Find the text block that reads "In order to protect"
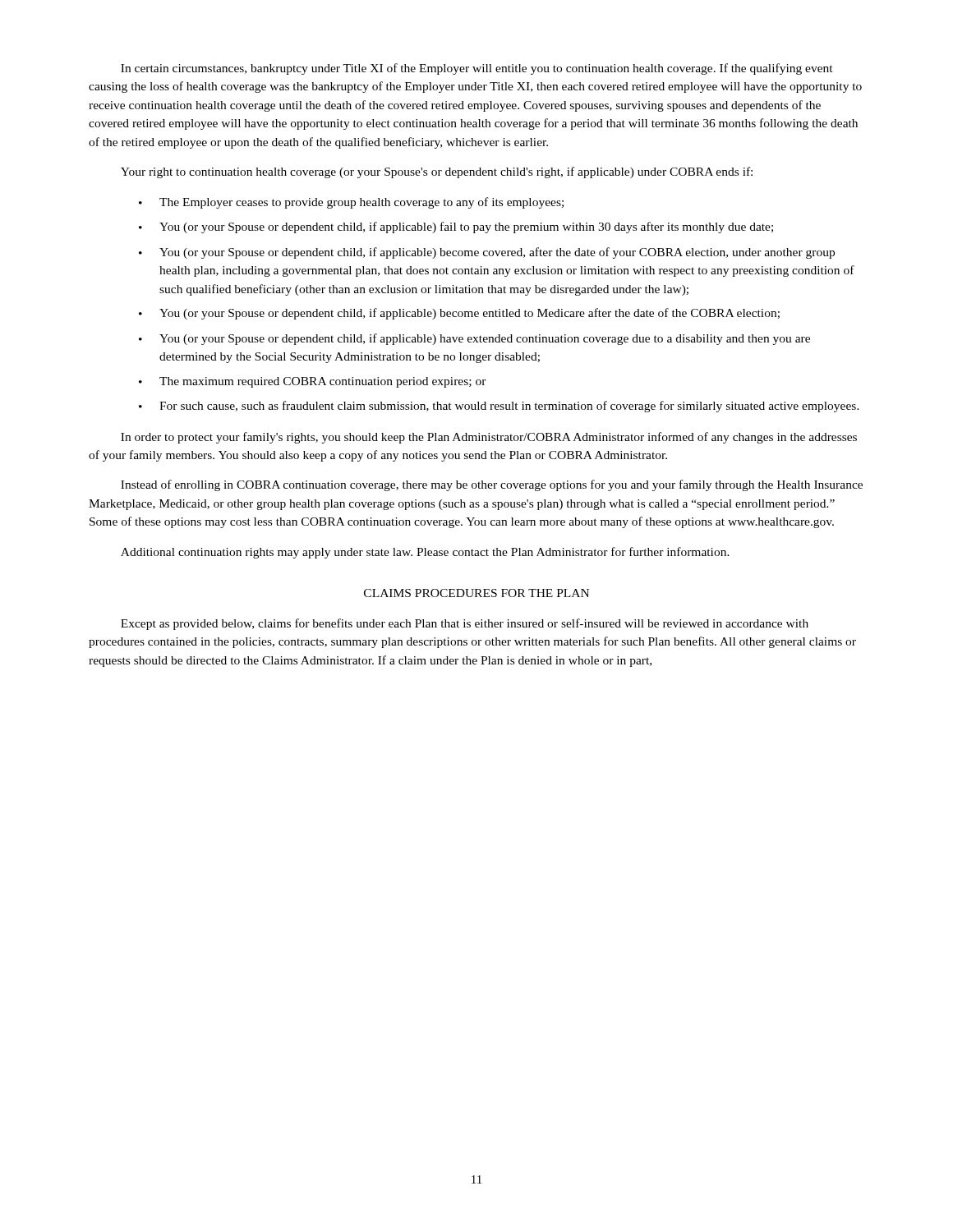 click(x=473, y=445)
